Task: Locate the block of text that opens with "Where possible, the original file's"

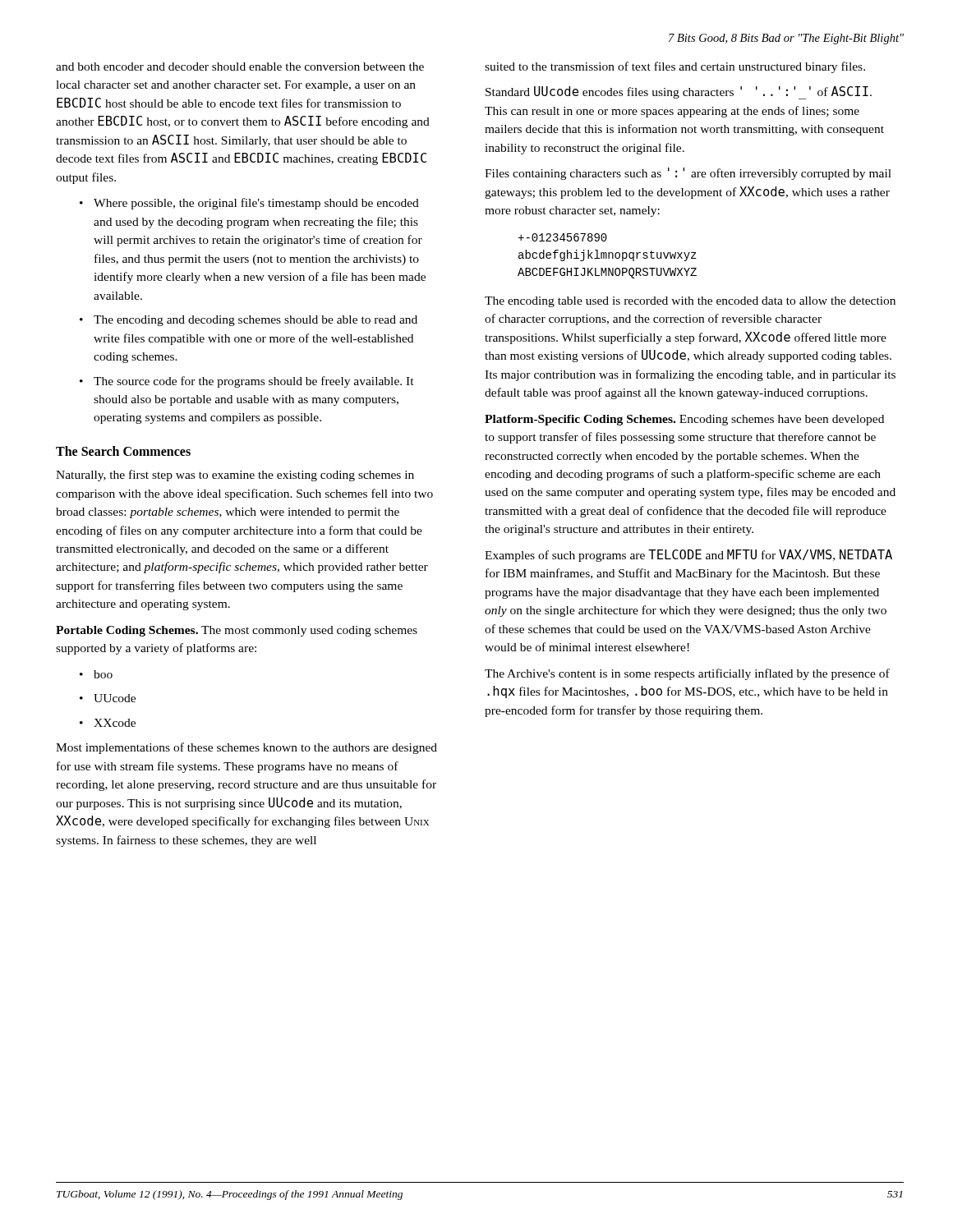Action: point(260,249)
